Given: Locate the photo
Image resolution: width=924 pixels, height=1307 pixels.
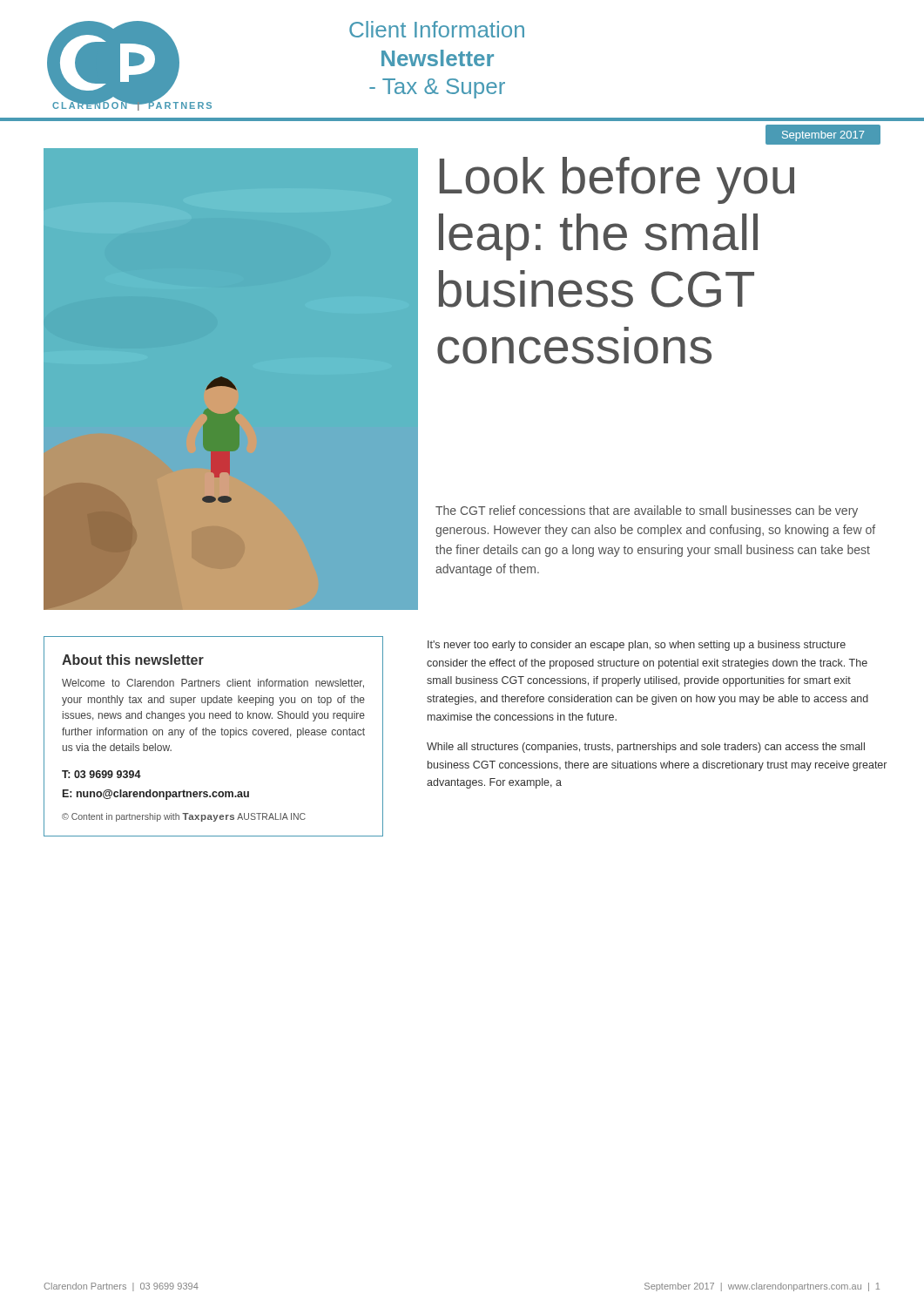Looking at the screenshot, I should (x=231, y=379).
